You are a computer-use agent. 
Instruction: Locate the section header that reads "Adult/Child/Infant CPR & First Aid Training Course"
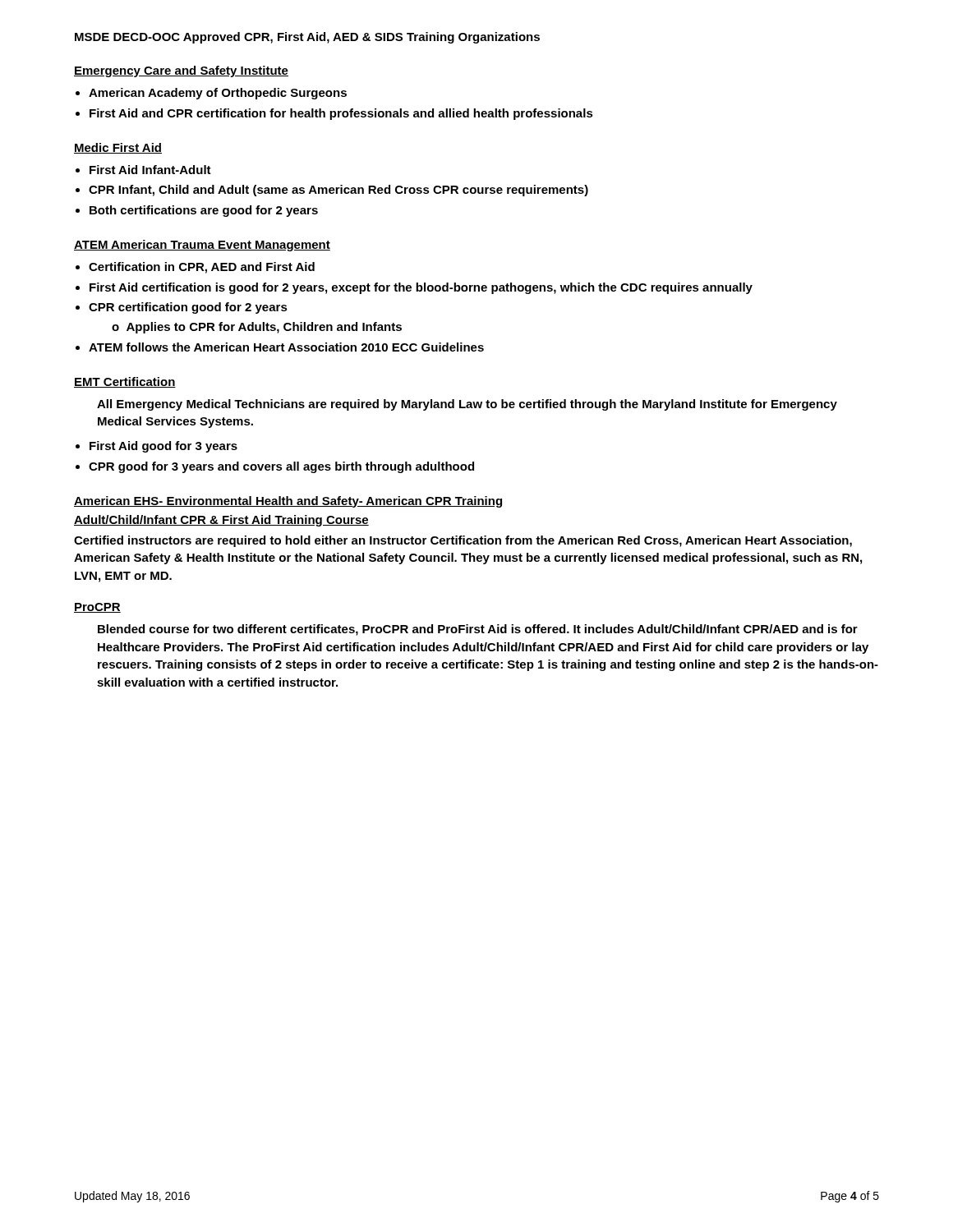click(221, 519)
